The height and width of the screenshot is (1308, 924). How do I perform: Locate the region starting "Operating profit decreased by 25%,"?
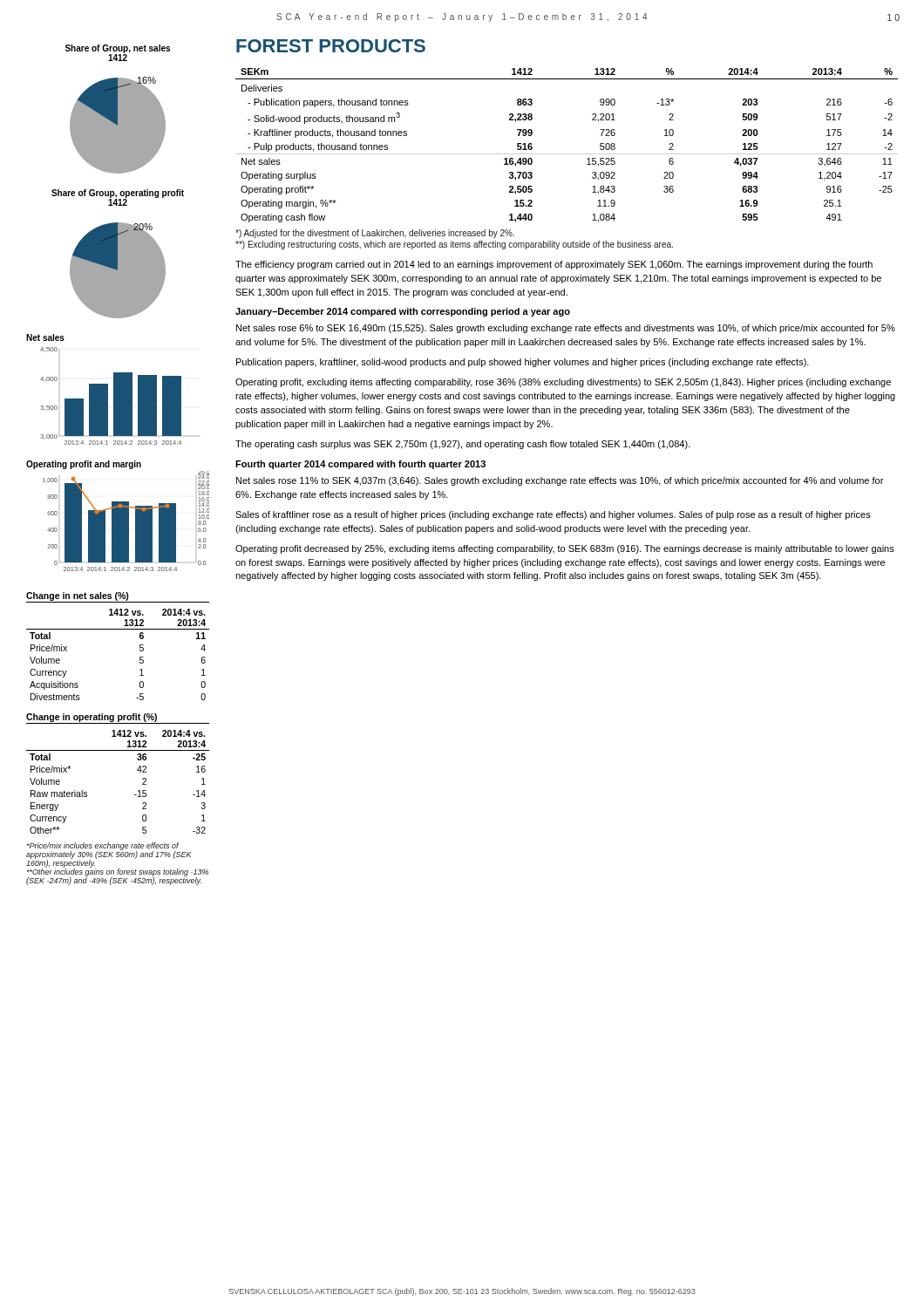click(565, 562)
